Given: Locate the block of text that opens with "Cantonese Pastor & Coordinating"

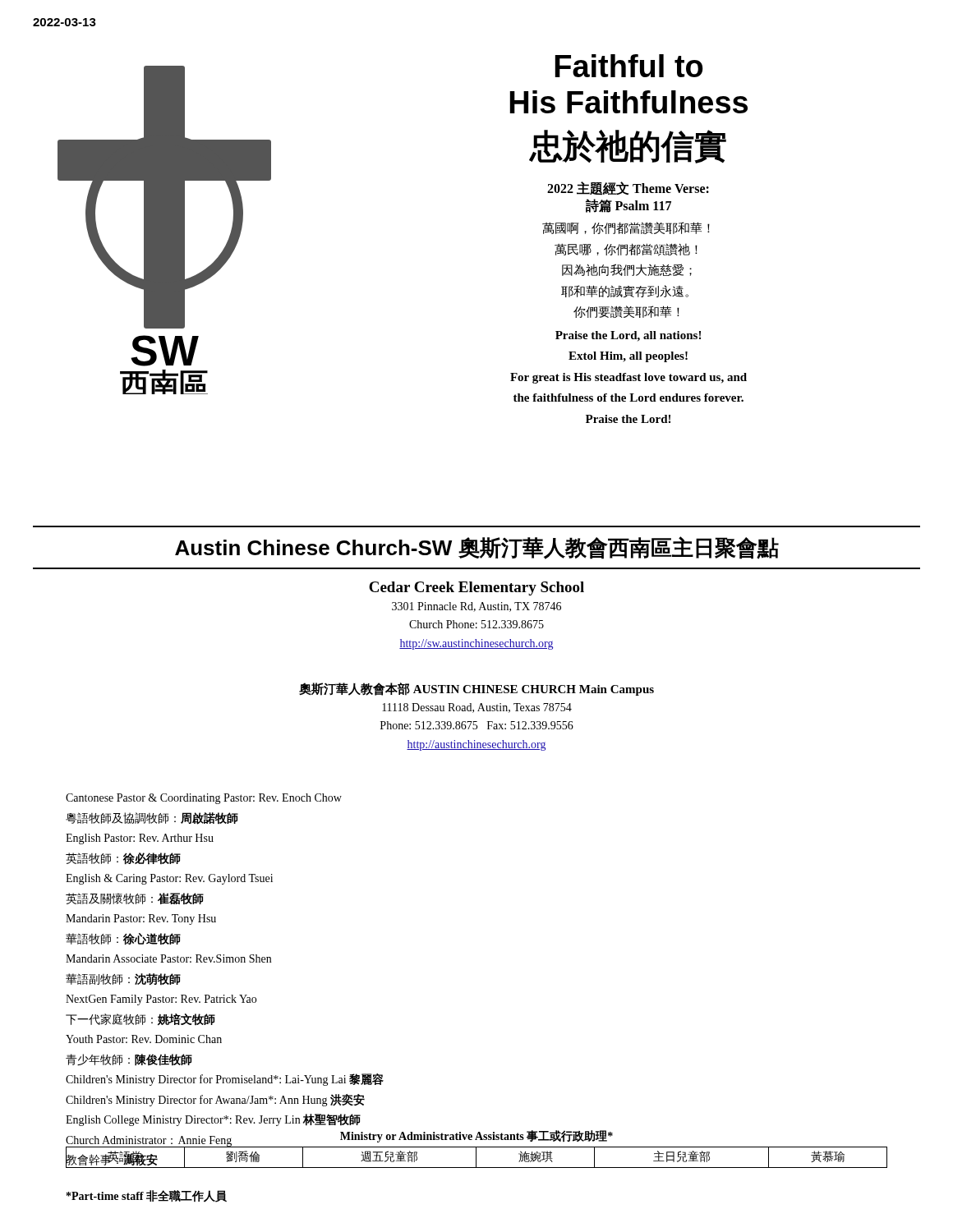Looking at the screenshot, I should [x=204, y=799].
